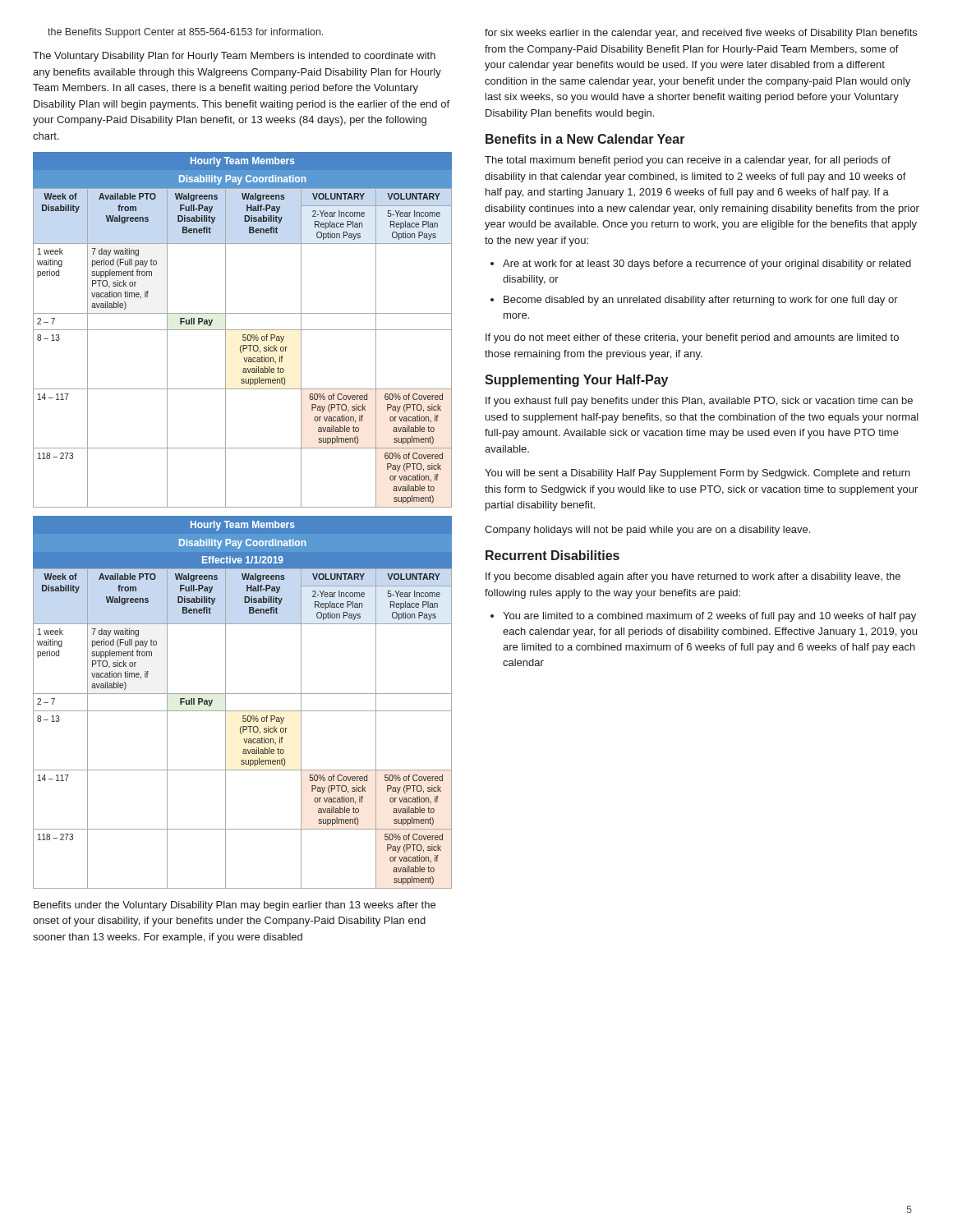Find the block on this page that starts "The total maximum benefit period you"

702,200
